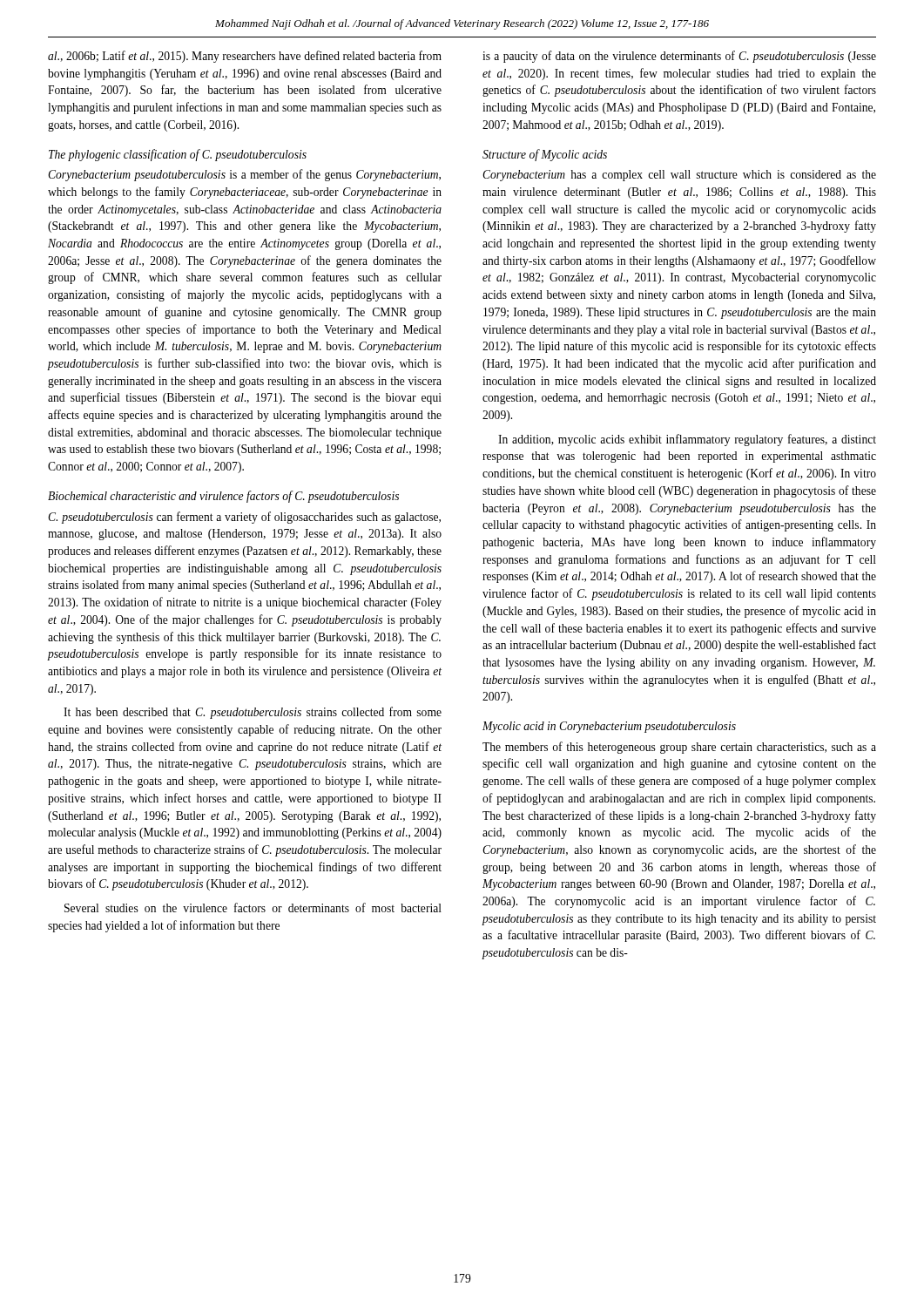
Task: Locate the text starting "Structure of Mycolic acids"
Action: [545, 155]
